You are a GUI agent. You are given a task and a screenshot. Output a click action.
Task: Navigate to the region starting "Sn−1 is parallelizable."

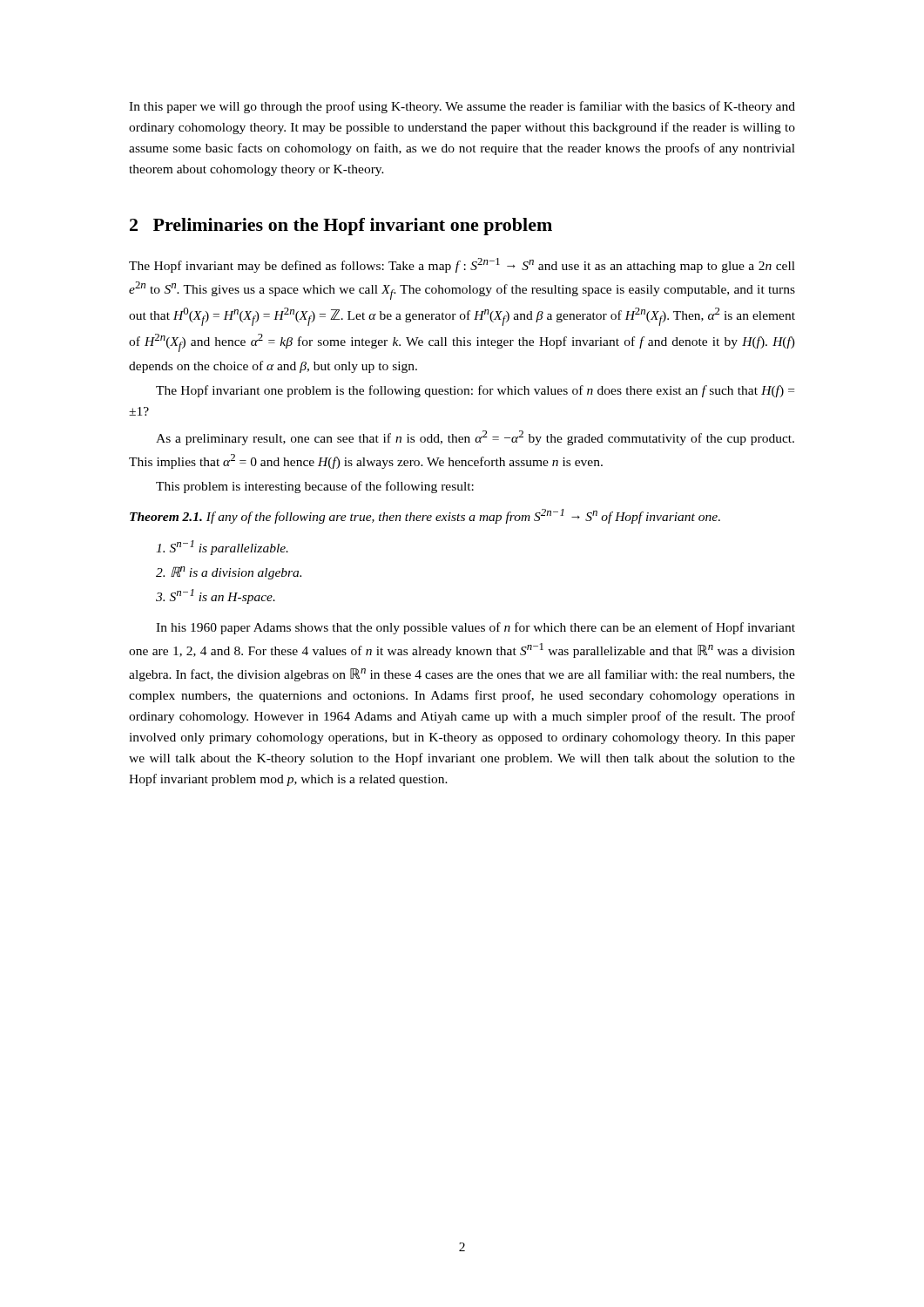[222, 546]
